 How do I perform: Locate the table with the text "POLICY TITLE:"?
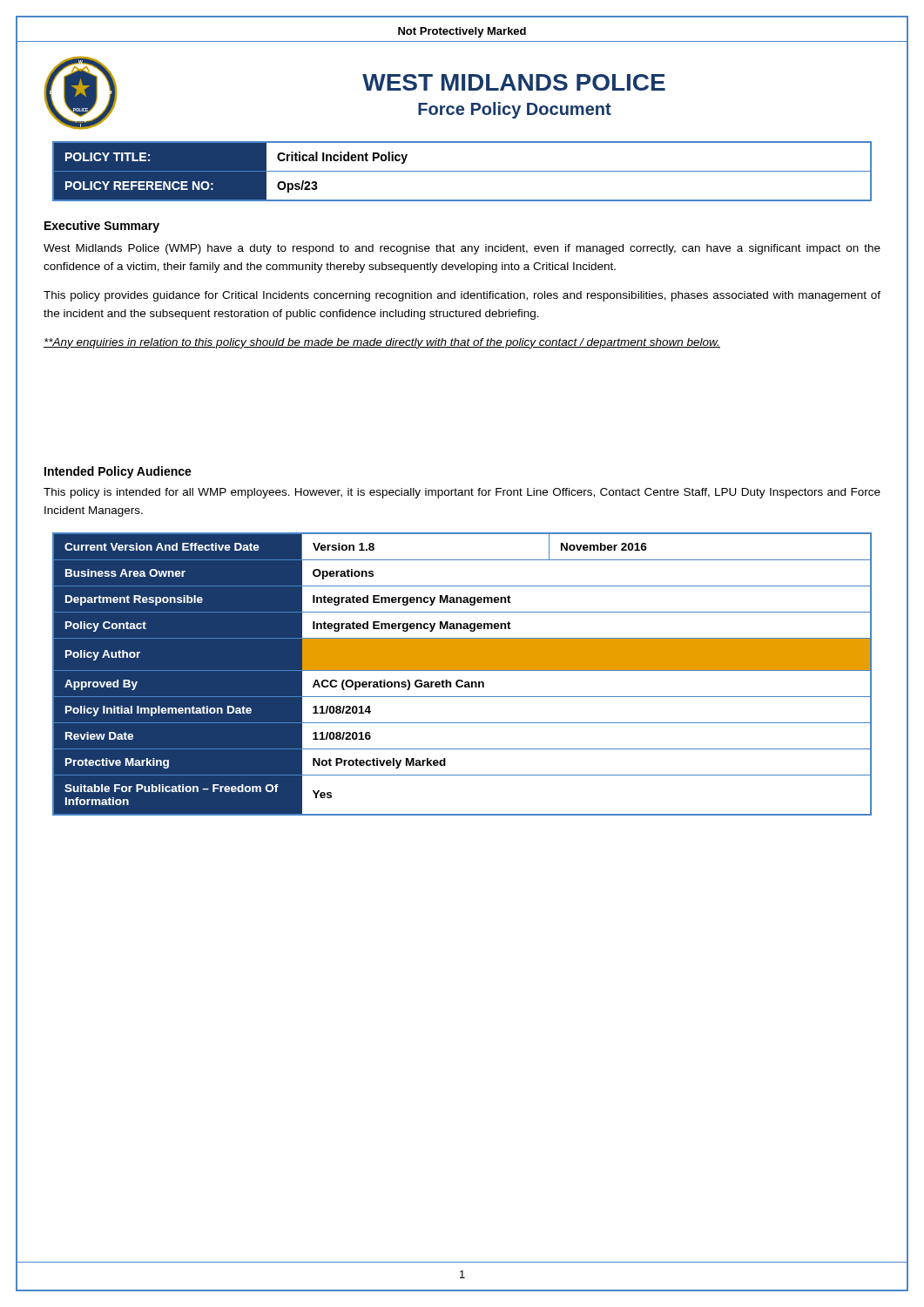(x=462, y=171)
